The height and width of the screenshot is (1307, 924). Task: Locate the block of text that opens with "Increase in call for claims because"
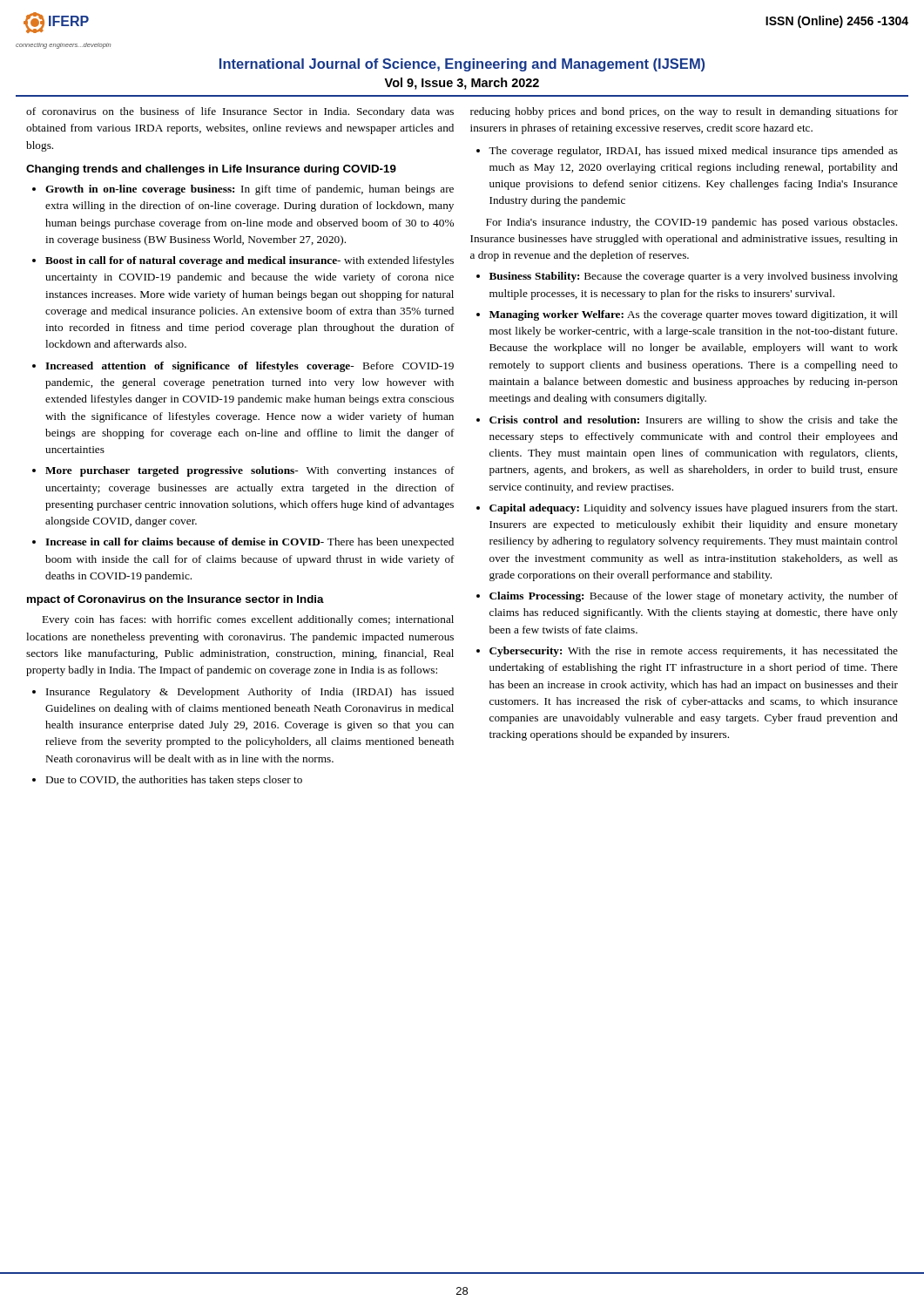click(x=250, y=559)
